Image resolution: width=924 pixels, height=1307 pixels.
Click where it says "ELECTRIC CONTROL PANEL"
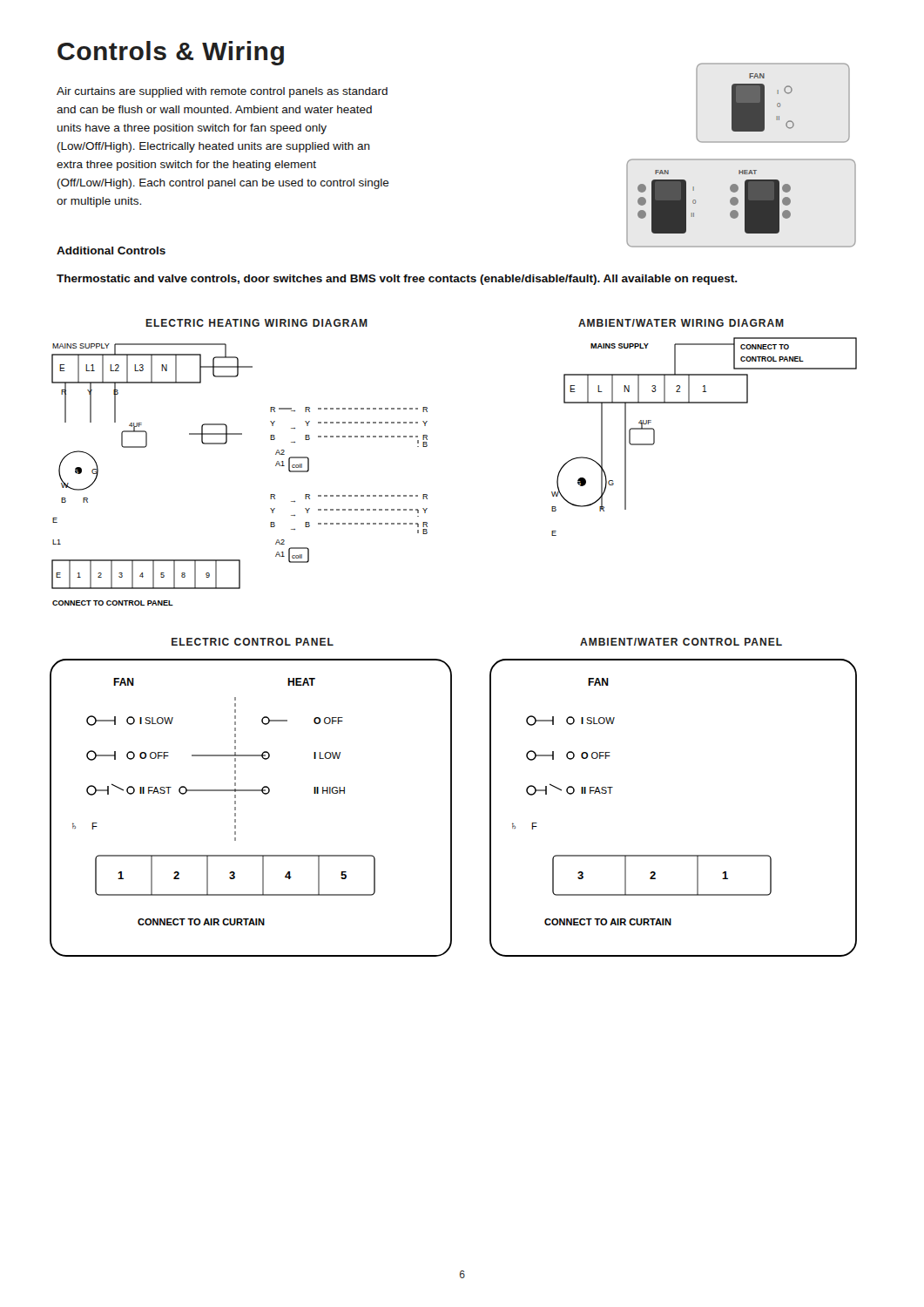pyautogui.click(x=253, y=642)
